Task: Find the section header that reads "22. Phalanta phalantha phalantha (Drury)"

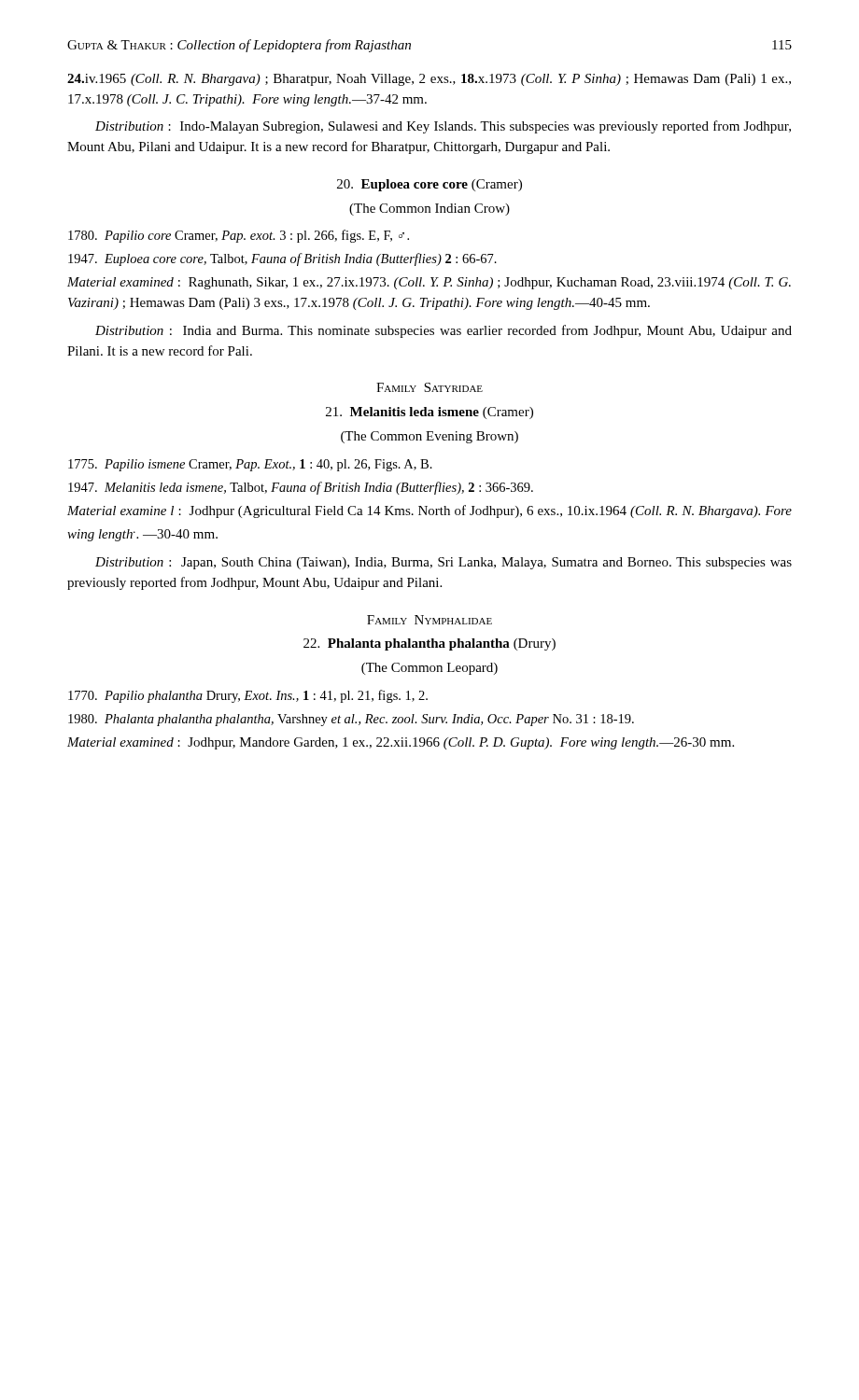Action: 430,644
